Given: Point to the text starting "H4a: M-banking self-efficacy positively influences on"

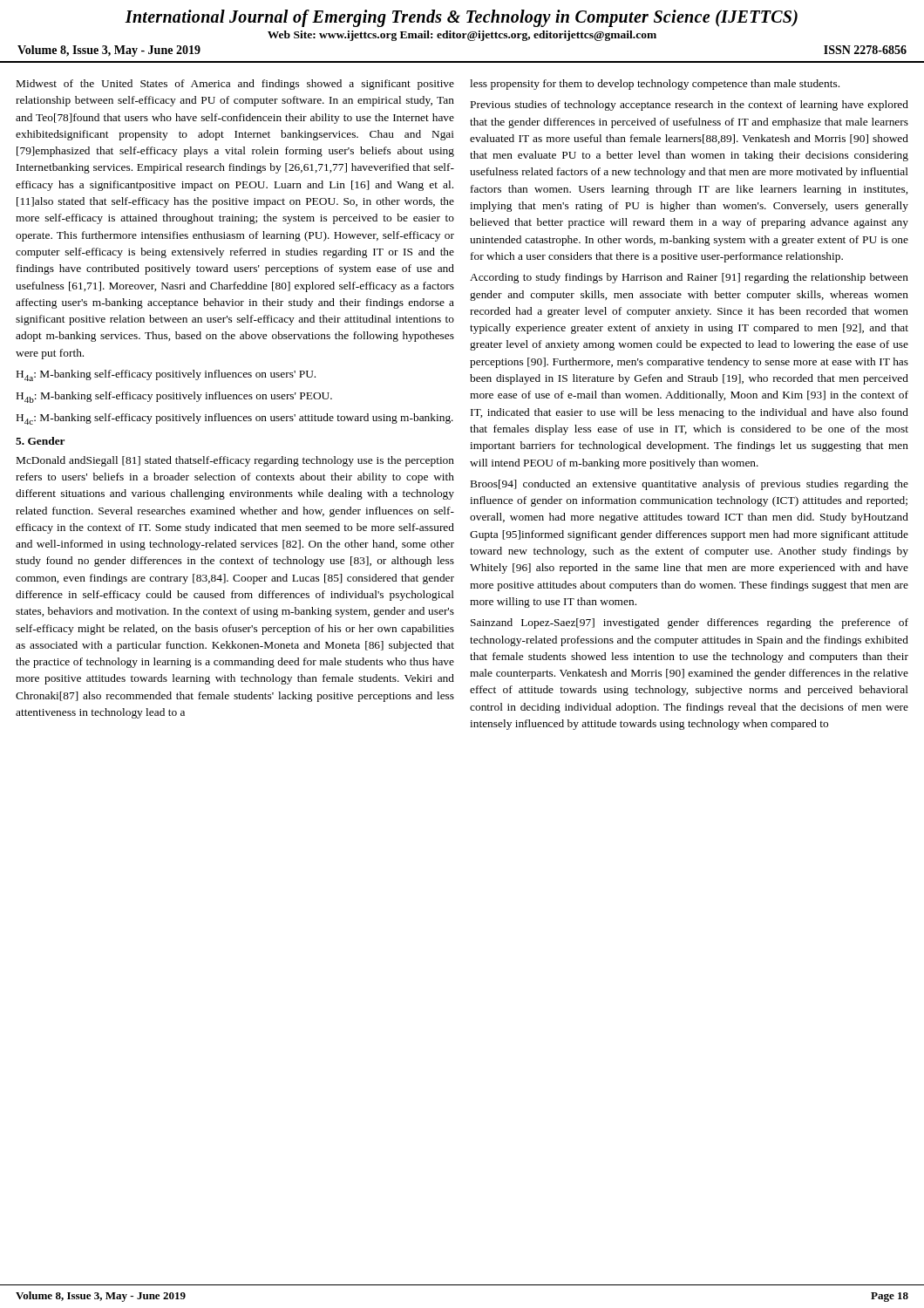Looking at the screenshot, I should (235, 375).
